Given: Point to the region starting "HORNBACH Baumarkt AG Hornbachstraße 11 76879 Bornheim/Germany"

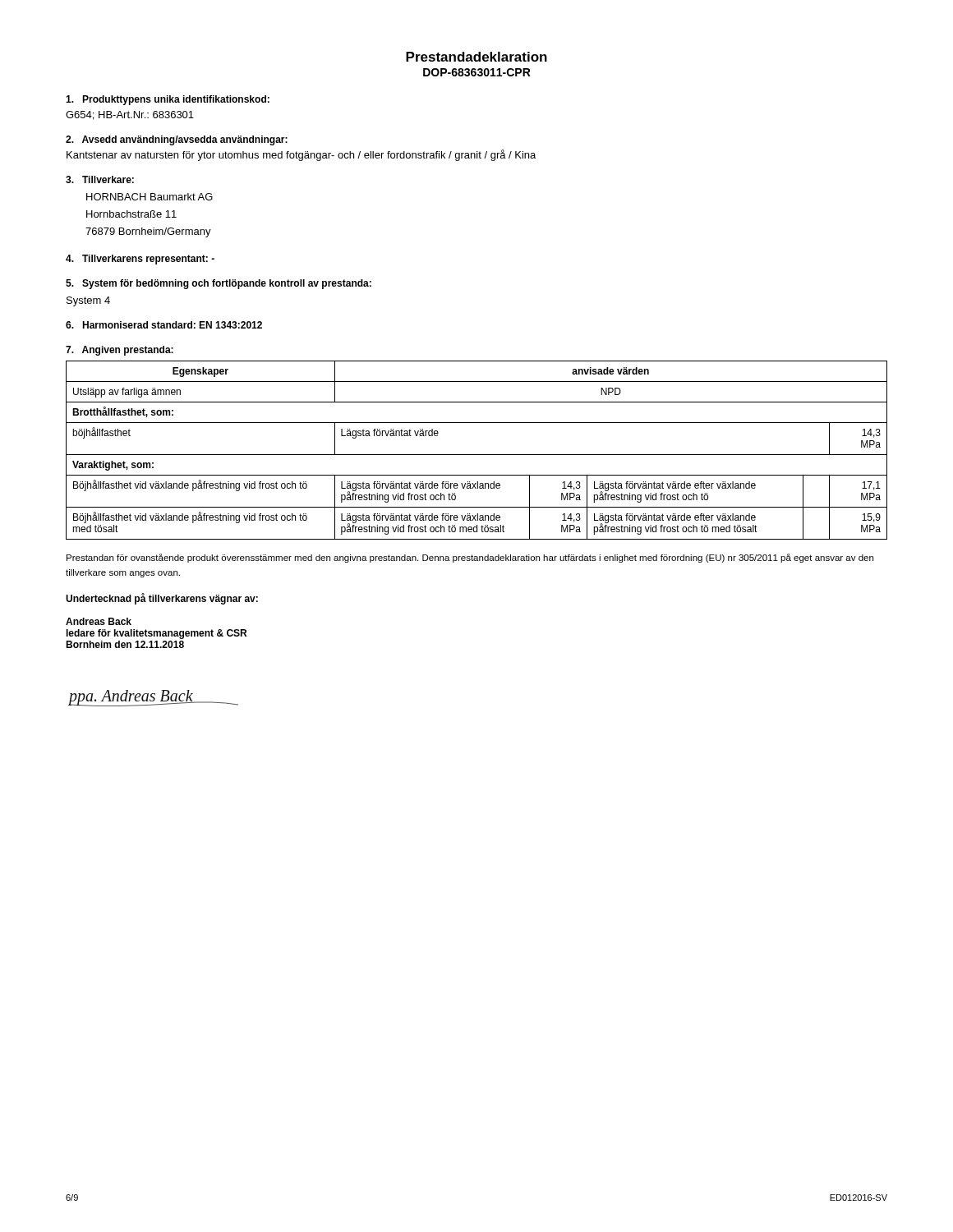Looking at the screenshot, I should tap(149, 214).
